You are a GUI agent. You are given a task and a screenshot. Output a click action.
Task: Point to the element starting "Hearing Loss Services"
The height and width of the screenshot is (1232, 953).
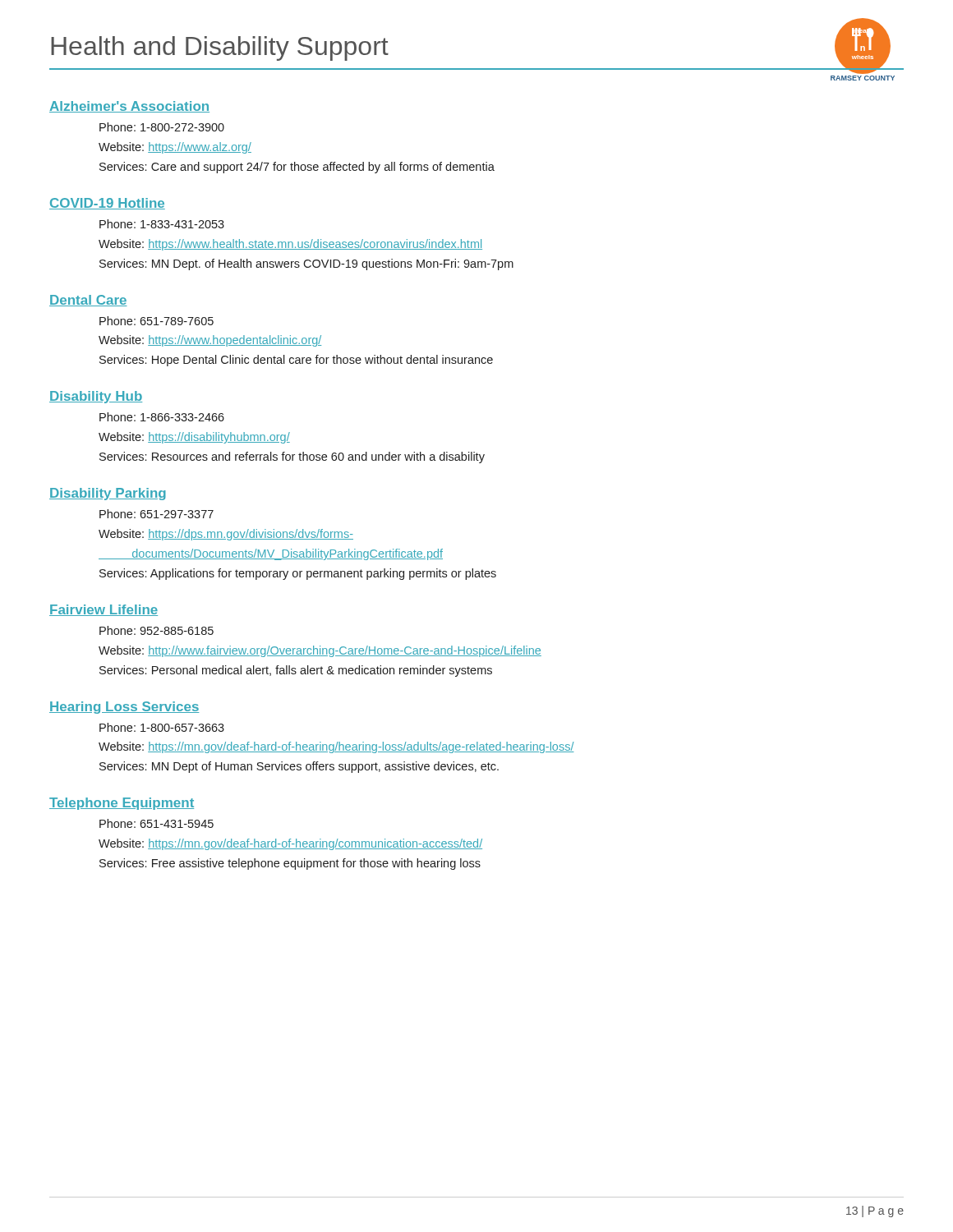pos(124,706)
